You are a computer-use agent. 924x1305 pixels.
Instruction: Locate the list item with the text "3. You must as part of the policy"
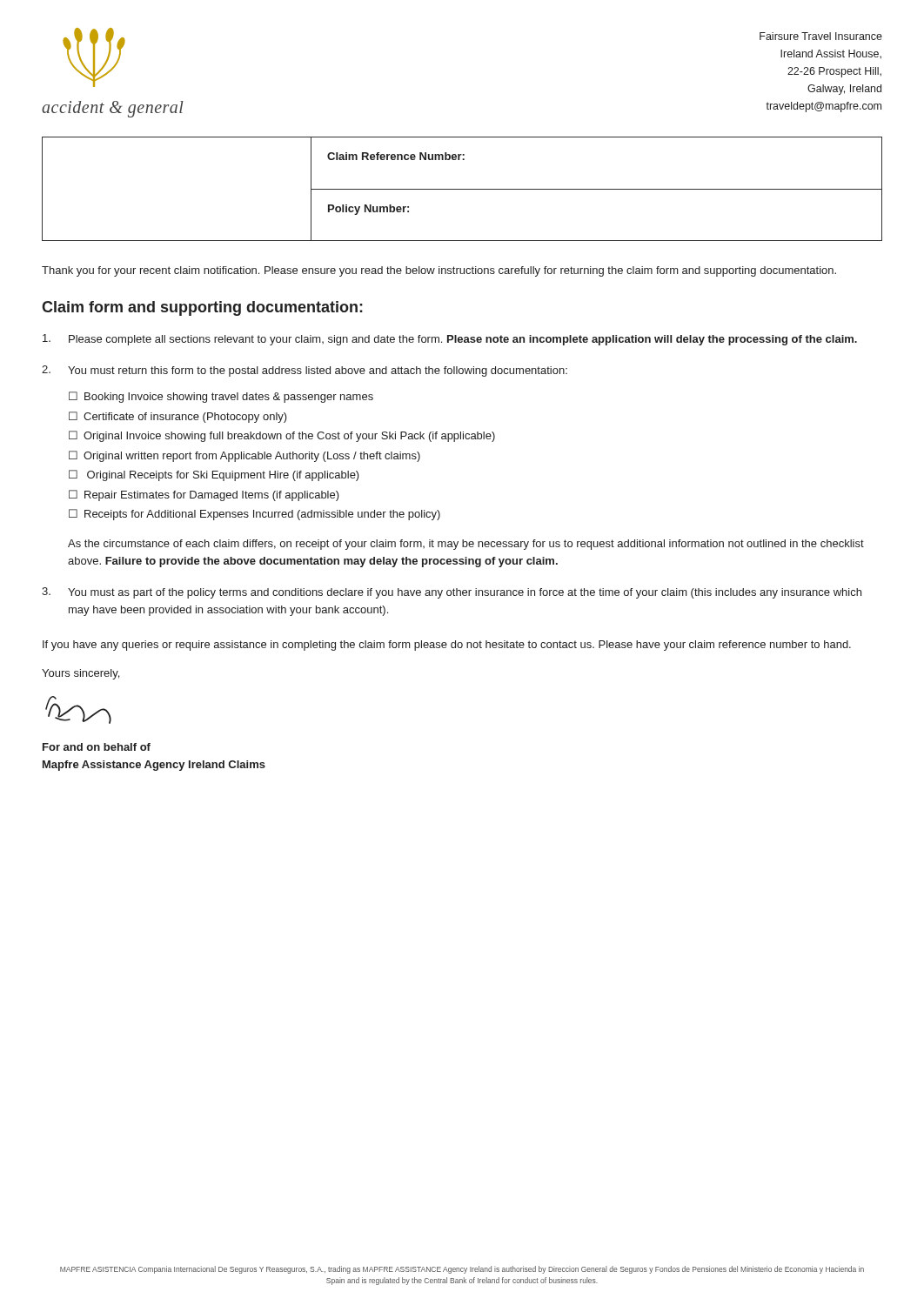462,601
